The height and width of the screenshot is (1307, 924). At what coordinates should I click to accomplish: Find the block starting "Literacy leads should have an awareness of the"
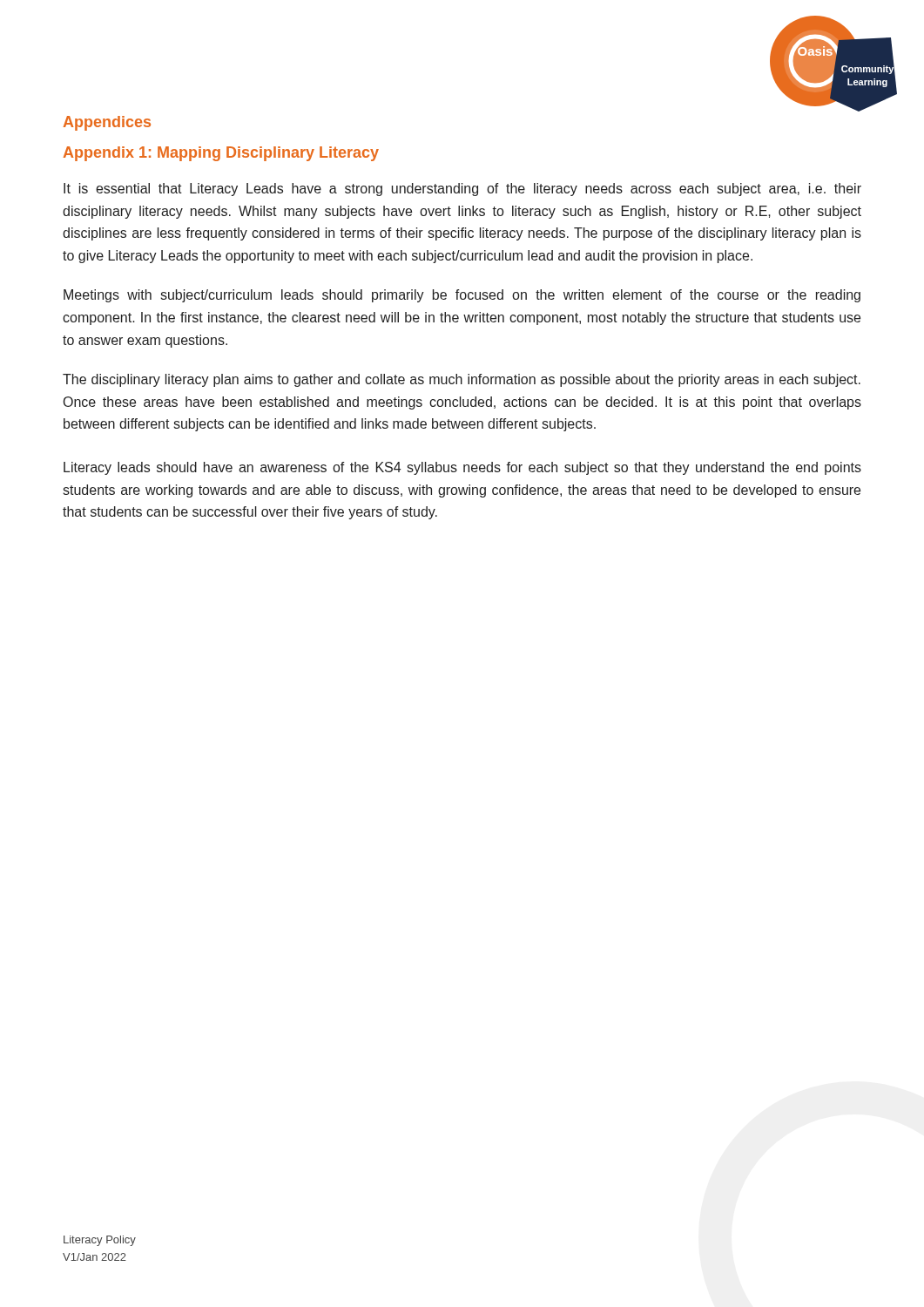462,490
